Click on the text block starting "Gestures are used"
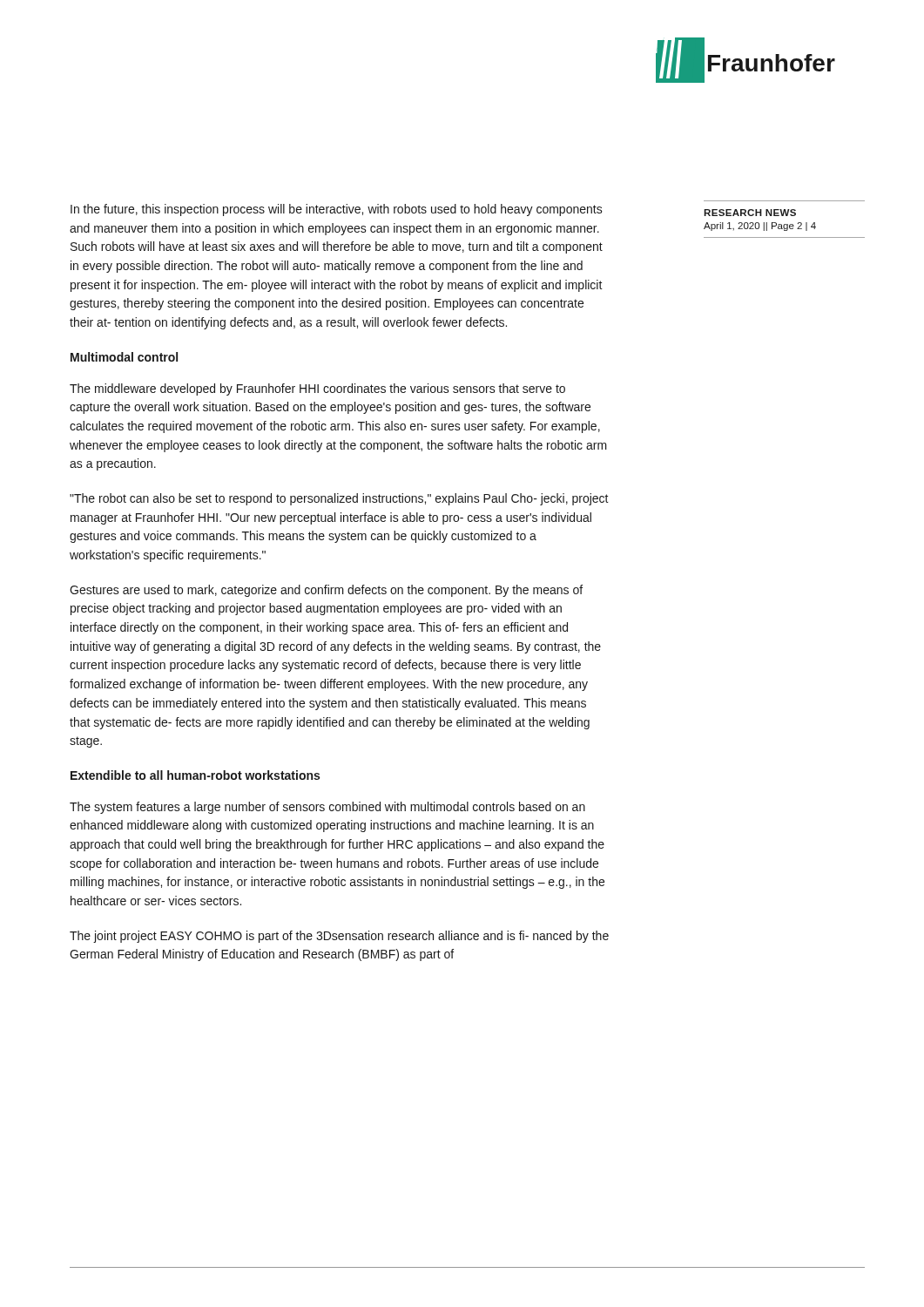This screenshot has width=924, height=1307. click(340, 666)
